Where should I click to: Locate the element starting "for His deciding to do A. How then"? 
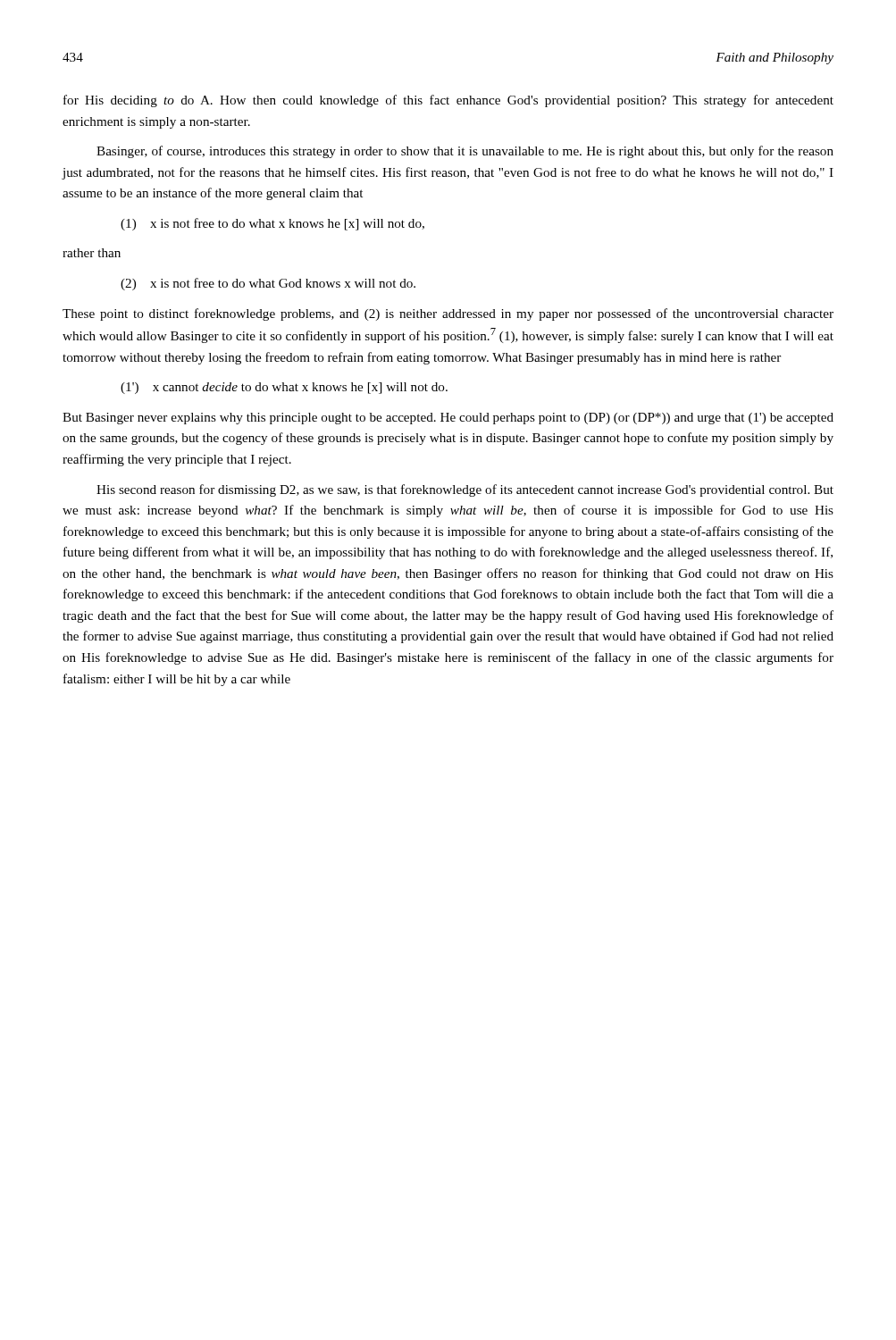[x=448, y=110]
